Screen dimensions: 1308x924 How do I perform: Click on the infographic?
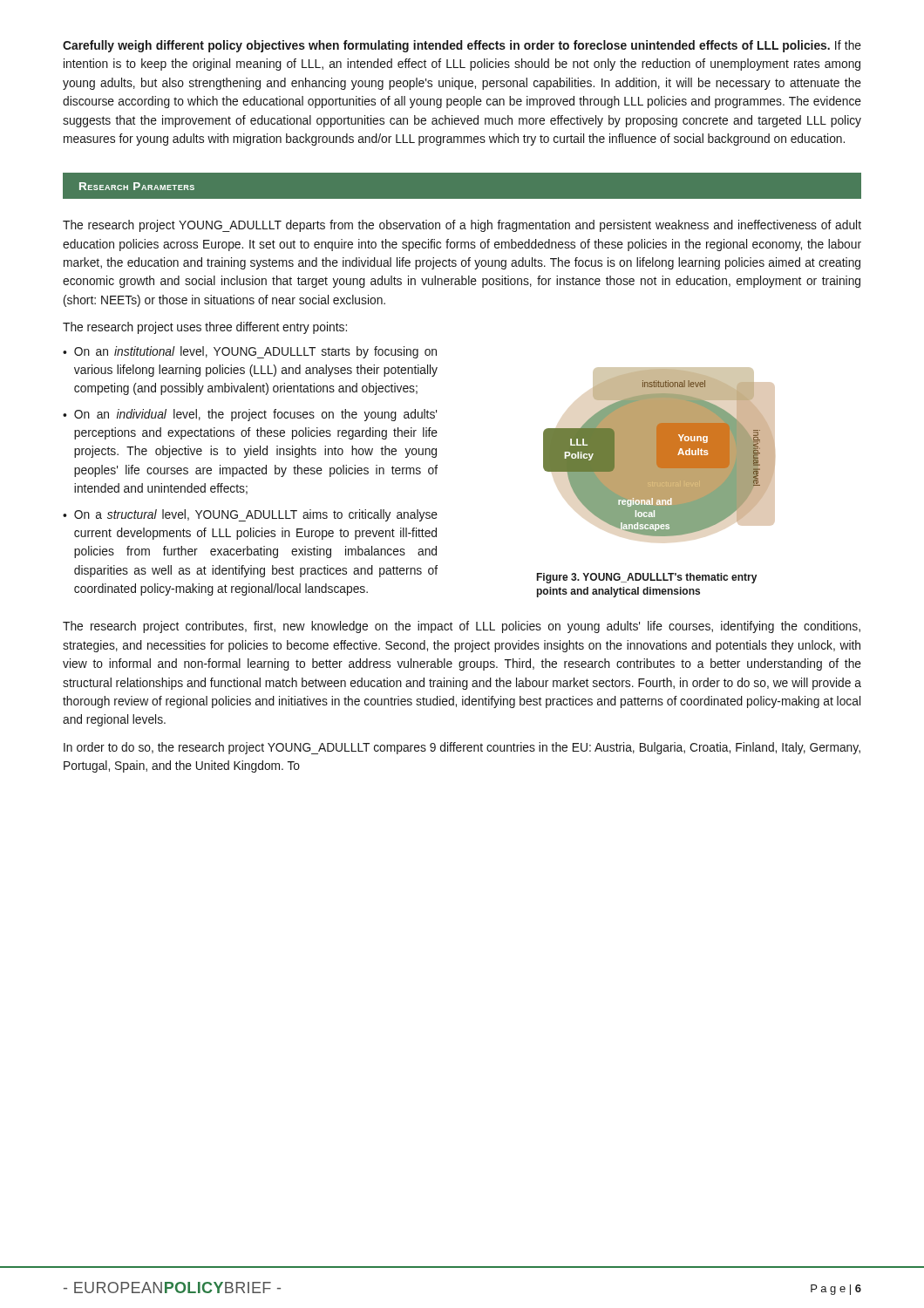[x=658, y=457]
